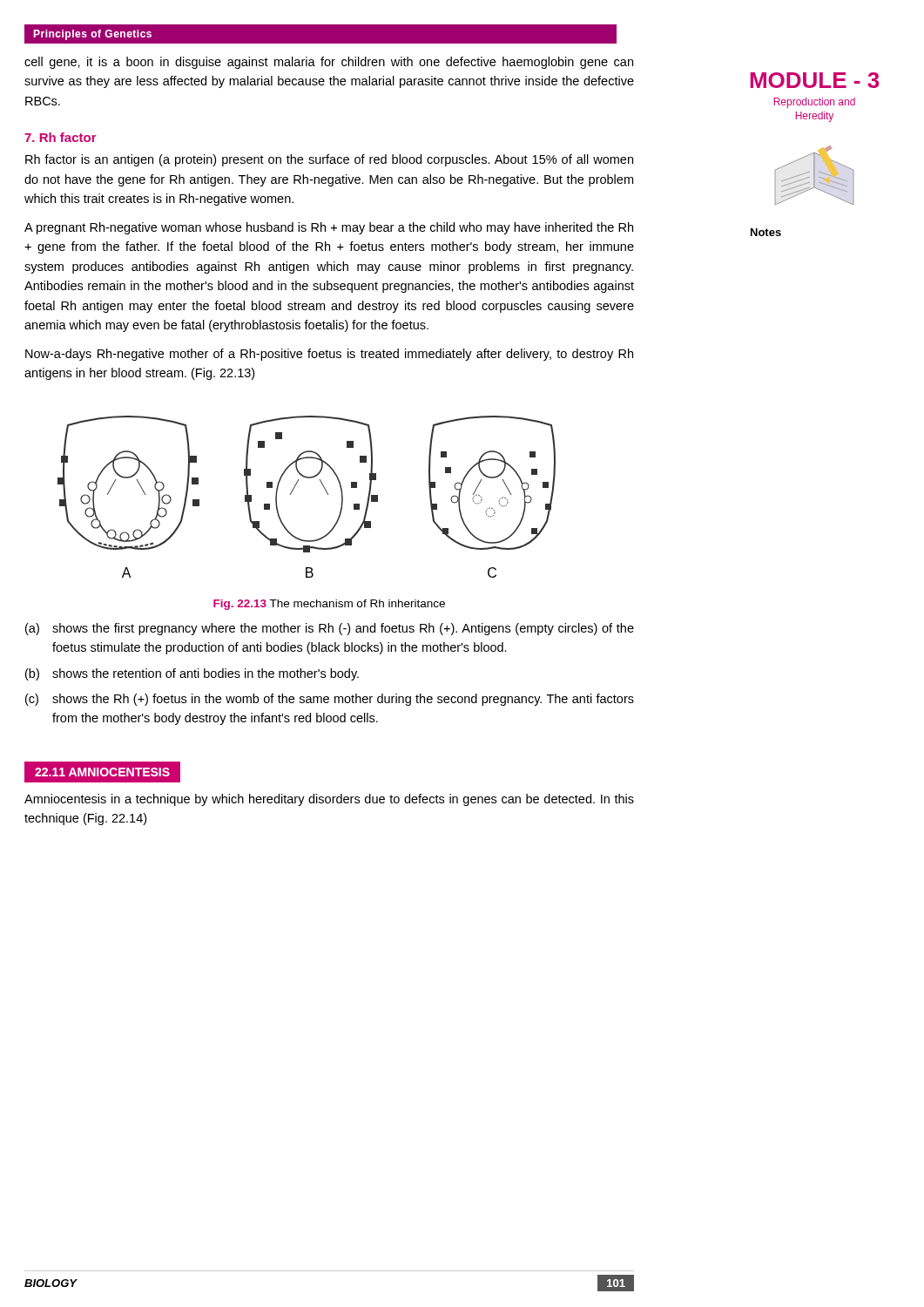Select the passage starting "(a) shows the"
The image size is (924, 1307).
coord(329,638)
